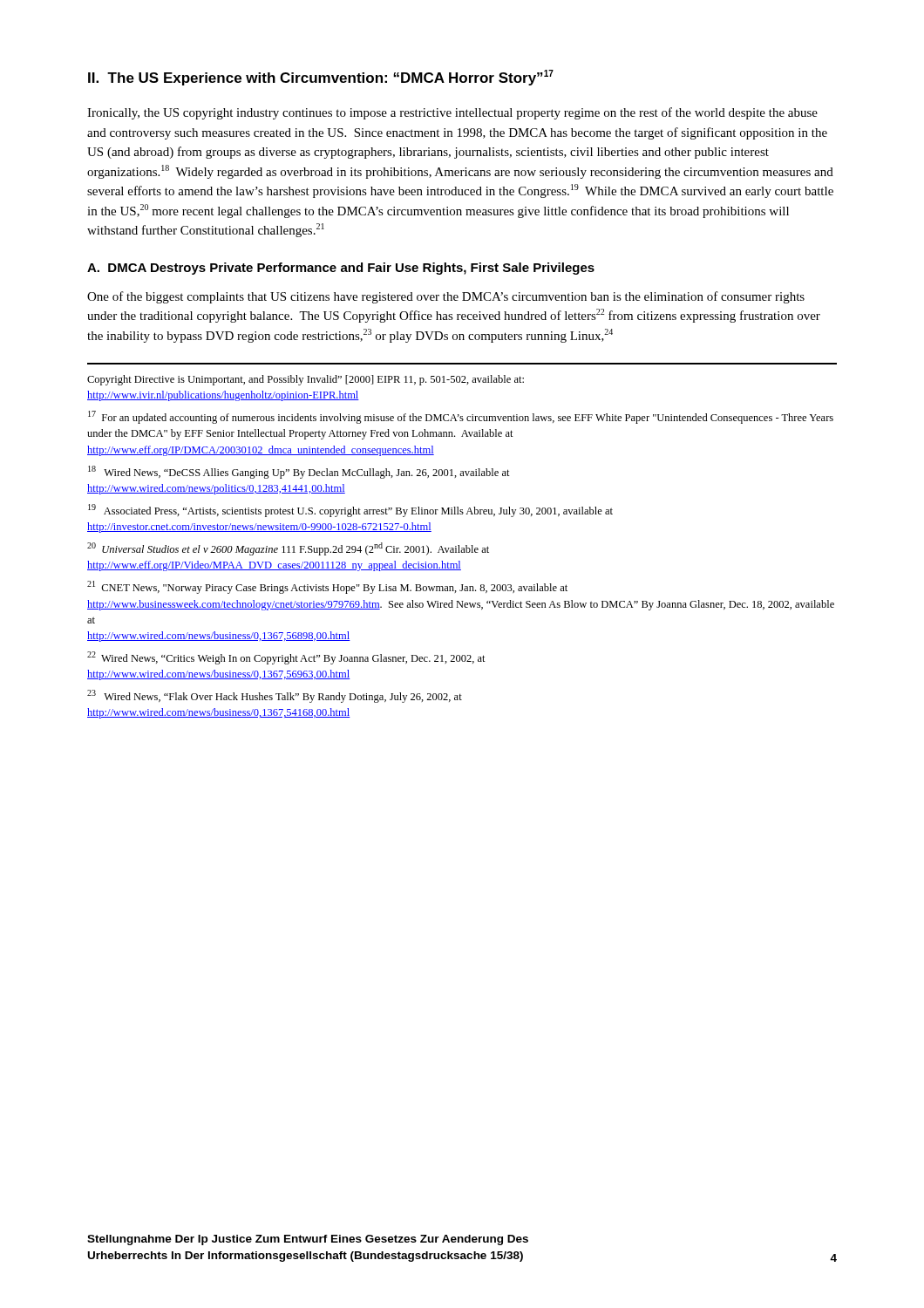Locate the section header that says "A. DMCA Destroys Private Performance and Fair"

tap(341, 267)
